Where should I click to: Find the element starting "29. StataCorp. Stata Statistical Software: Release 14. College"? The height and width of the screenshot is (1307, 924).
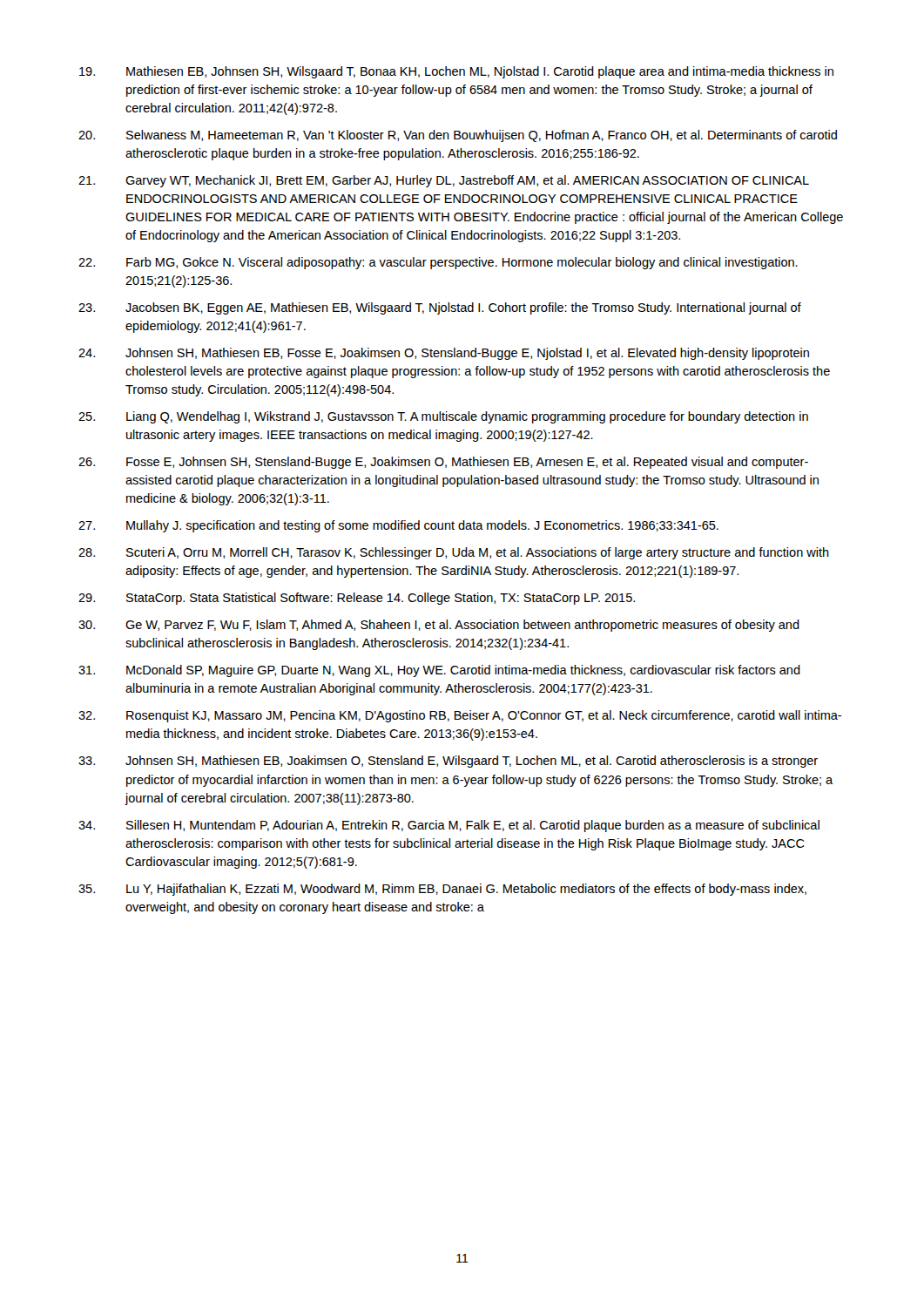(x=357, y=598)
